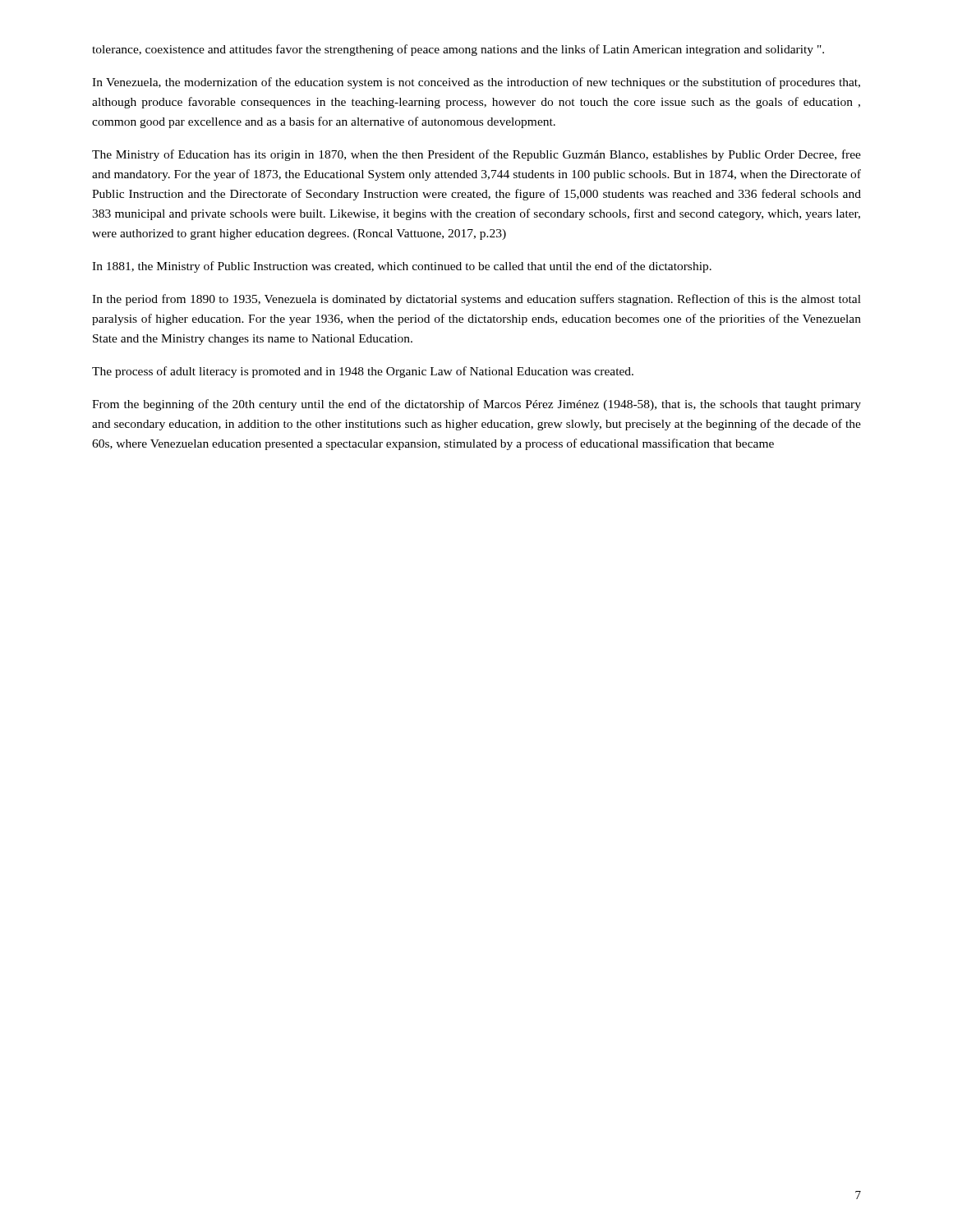The width and height of the screenshot is (953, 1232).
Task: Find the text block containing "From the beginning of the 20th century until"
Action: click(476, 424)
